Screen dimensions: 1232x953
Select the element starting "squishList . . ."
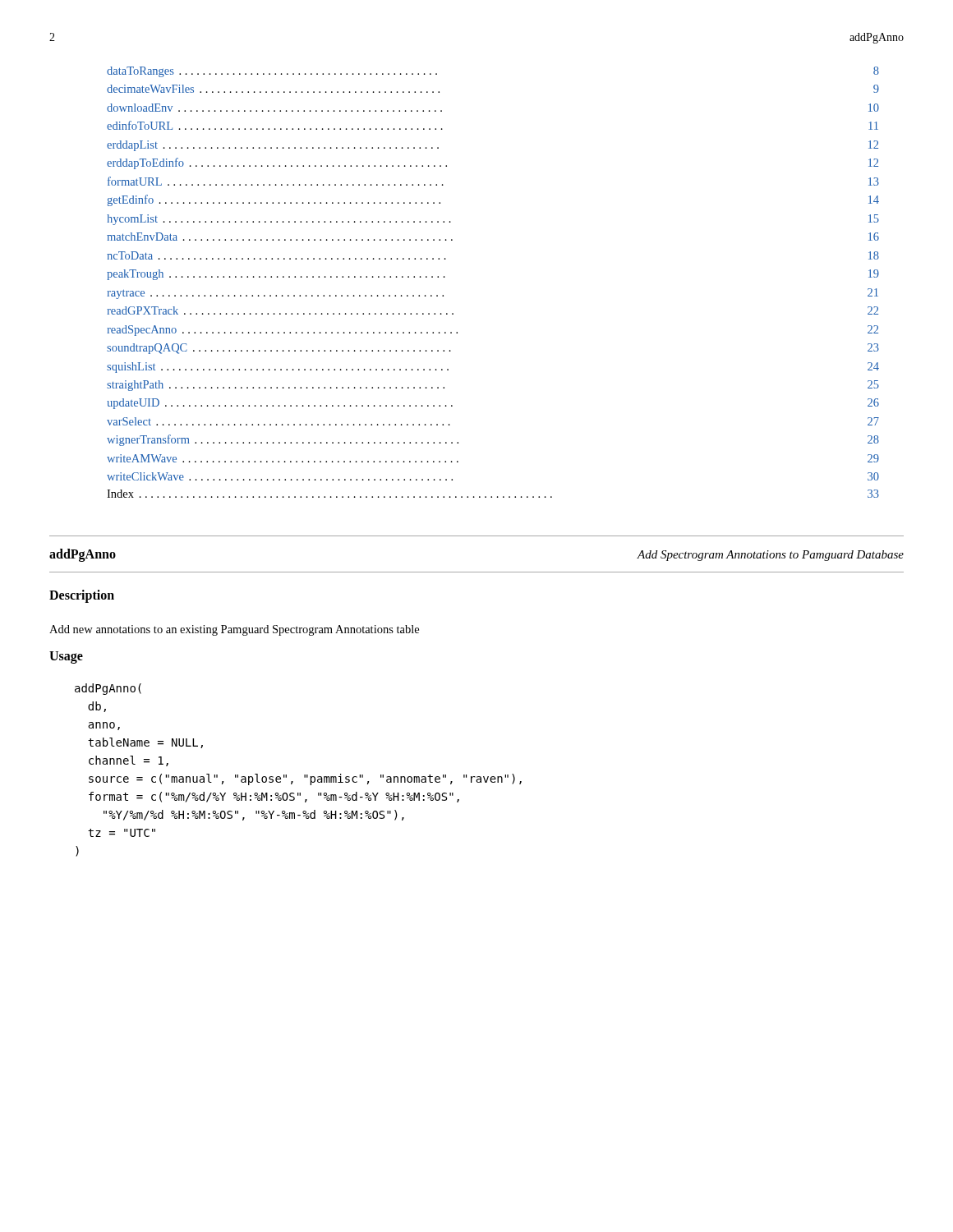tap(136, 368)
